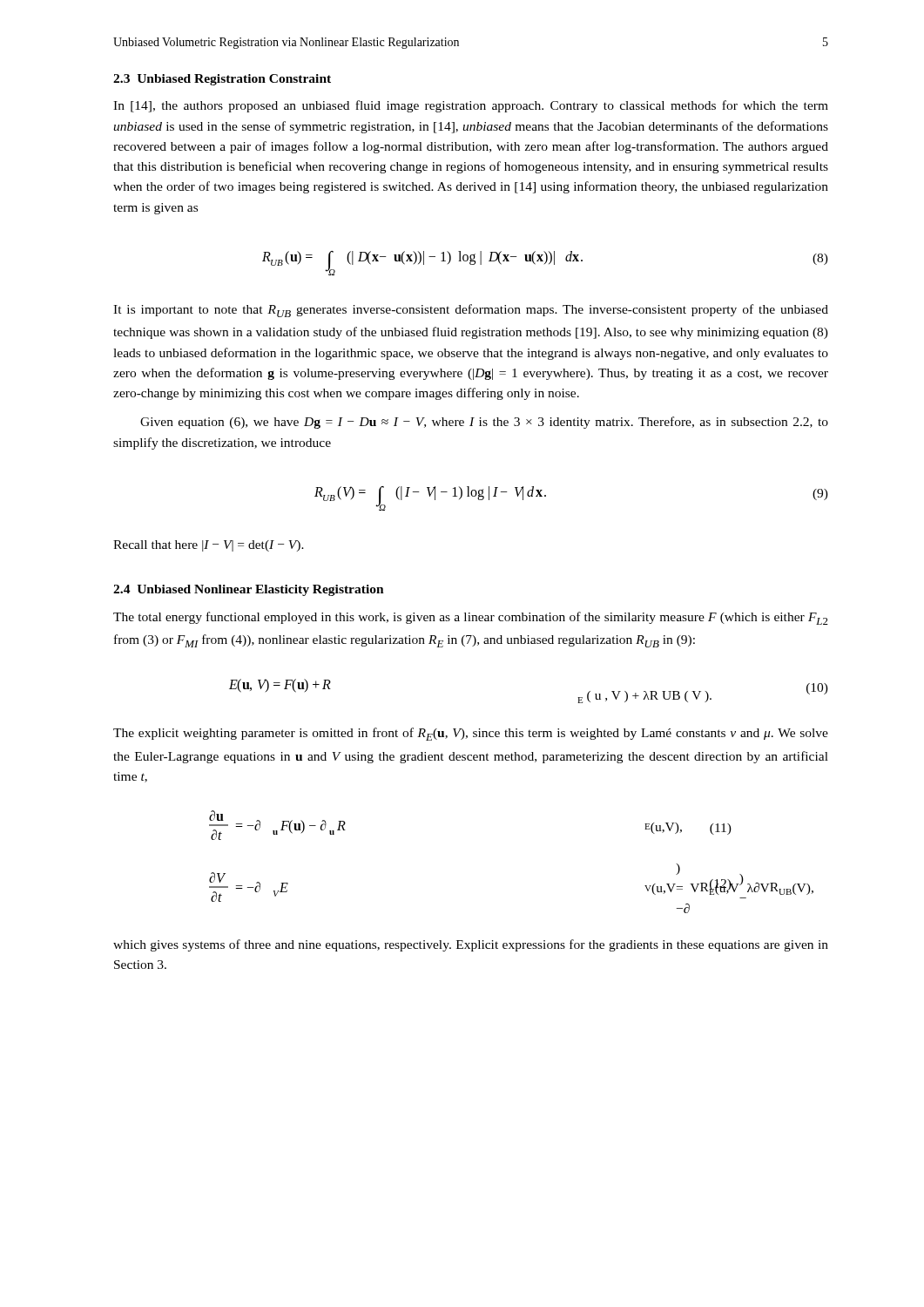
Task: Click the passage that begins "The total energy functional employed"
Action: (x=471, y=629)
